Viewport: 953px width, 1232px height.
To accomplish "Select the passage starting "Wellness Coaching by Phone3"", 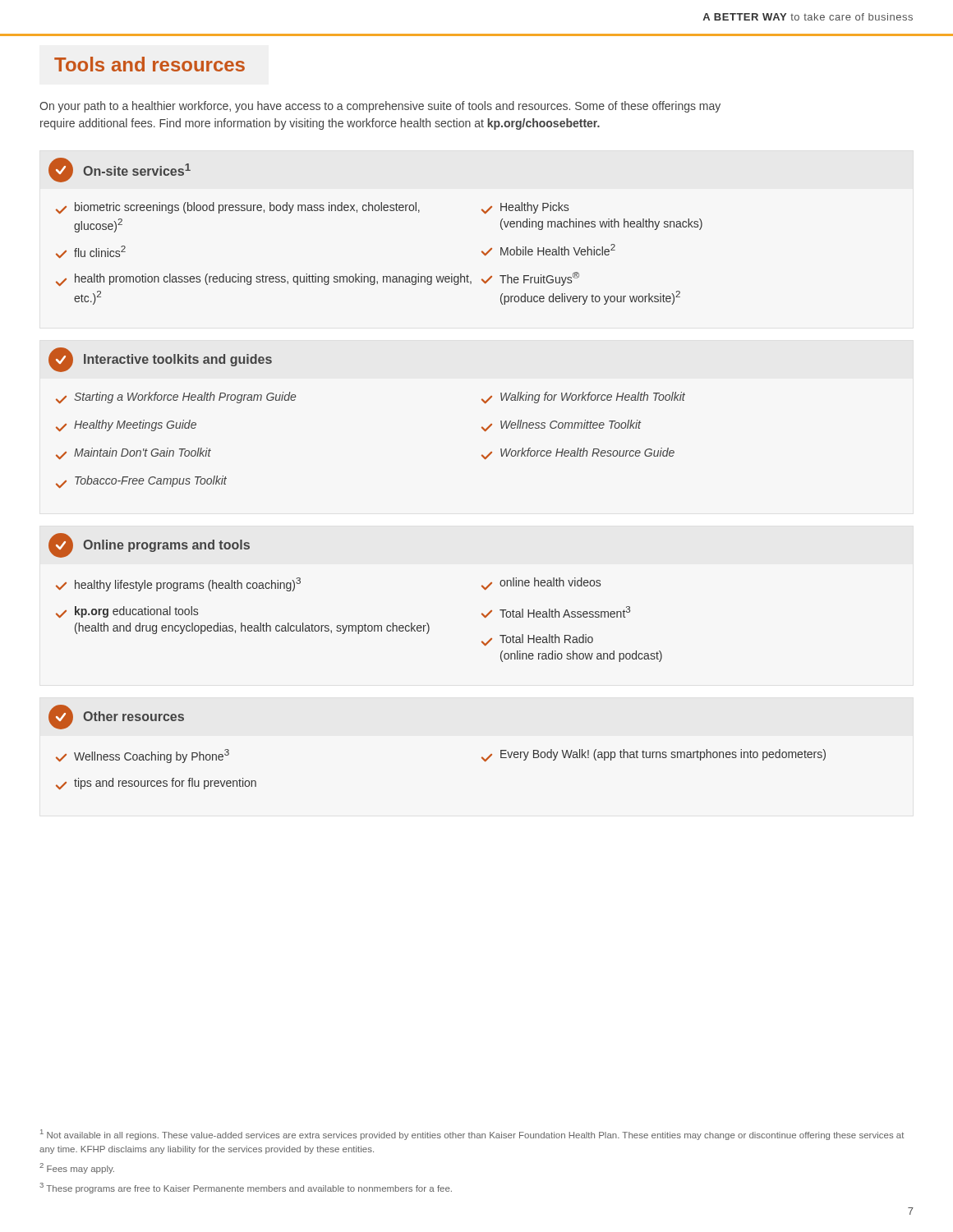I will click(142, 756).
